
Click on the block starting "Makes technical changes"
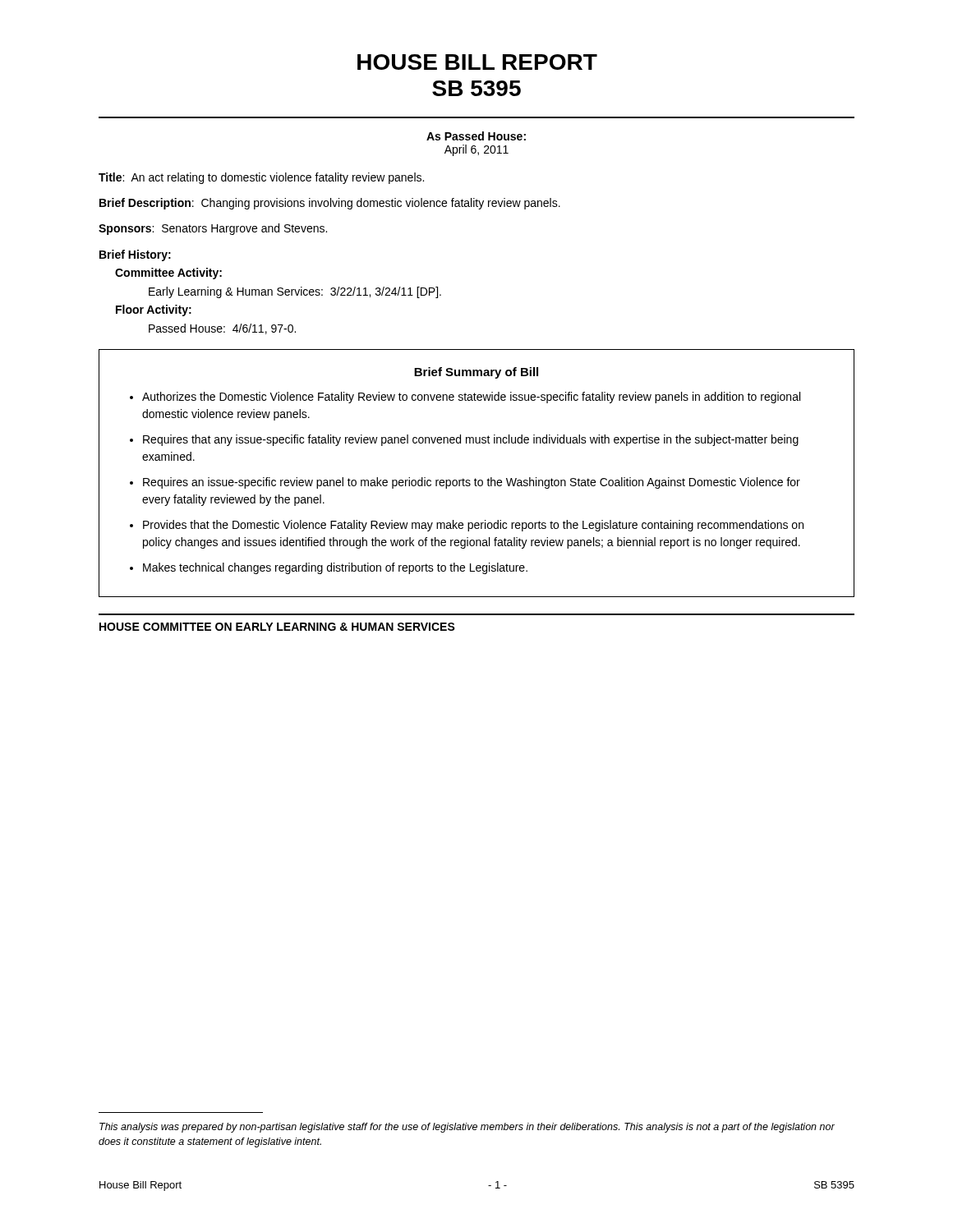(x=335, y=568)
